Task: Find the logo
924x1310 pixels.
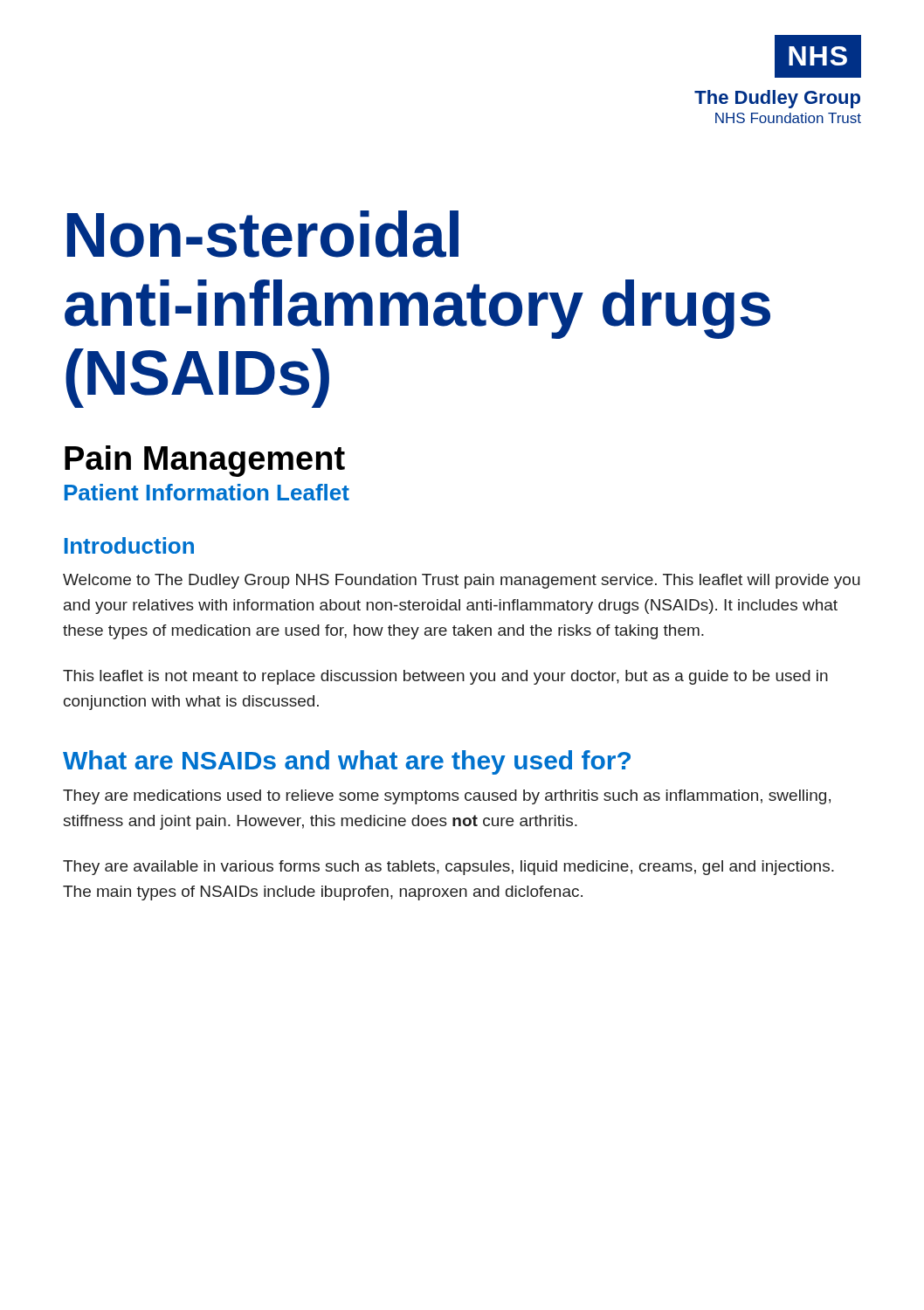Action: [x=778, y=81]
